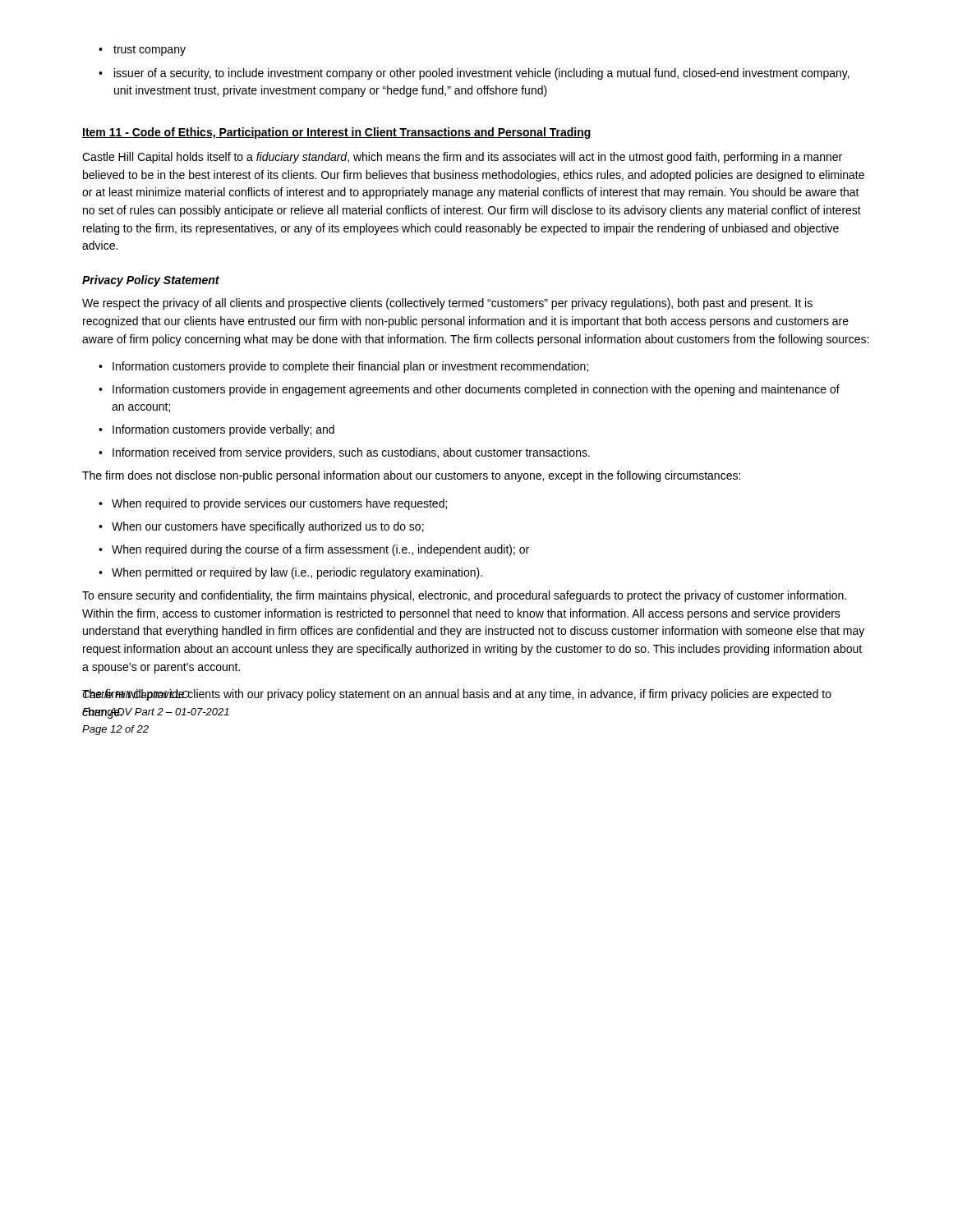Where is the passage that starts "The firm does"?
The width and height of the screenshot is (953, 1232).
412,476
